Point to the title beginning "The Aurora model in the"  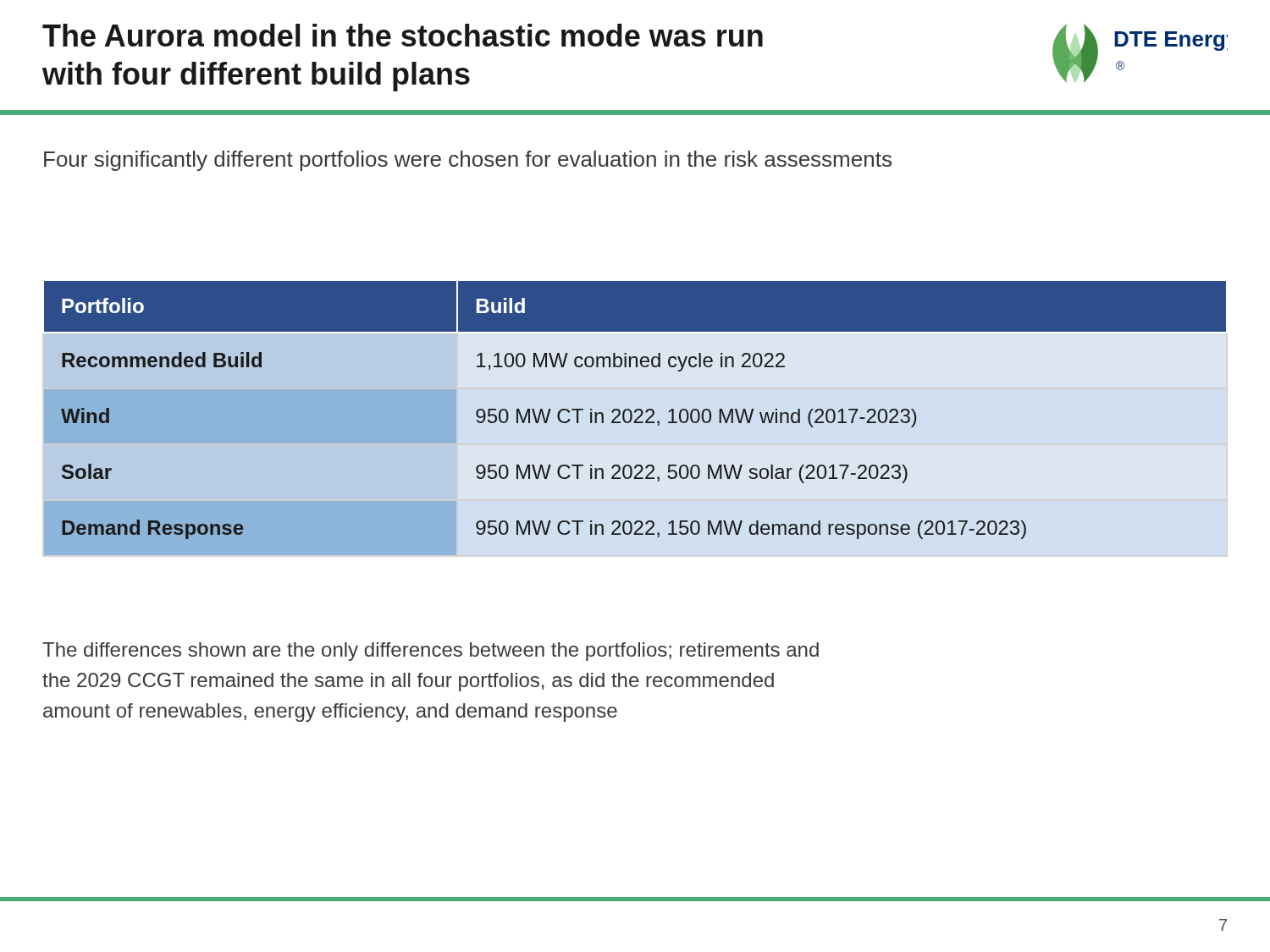(403, 55)
